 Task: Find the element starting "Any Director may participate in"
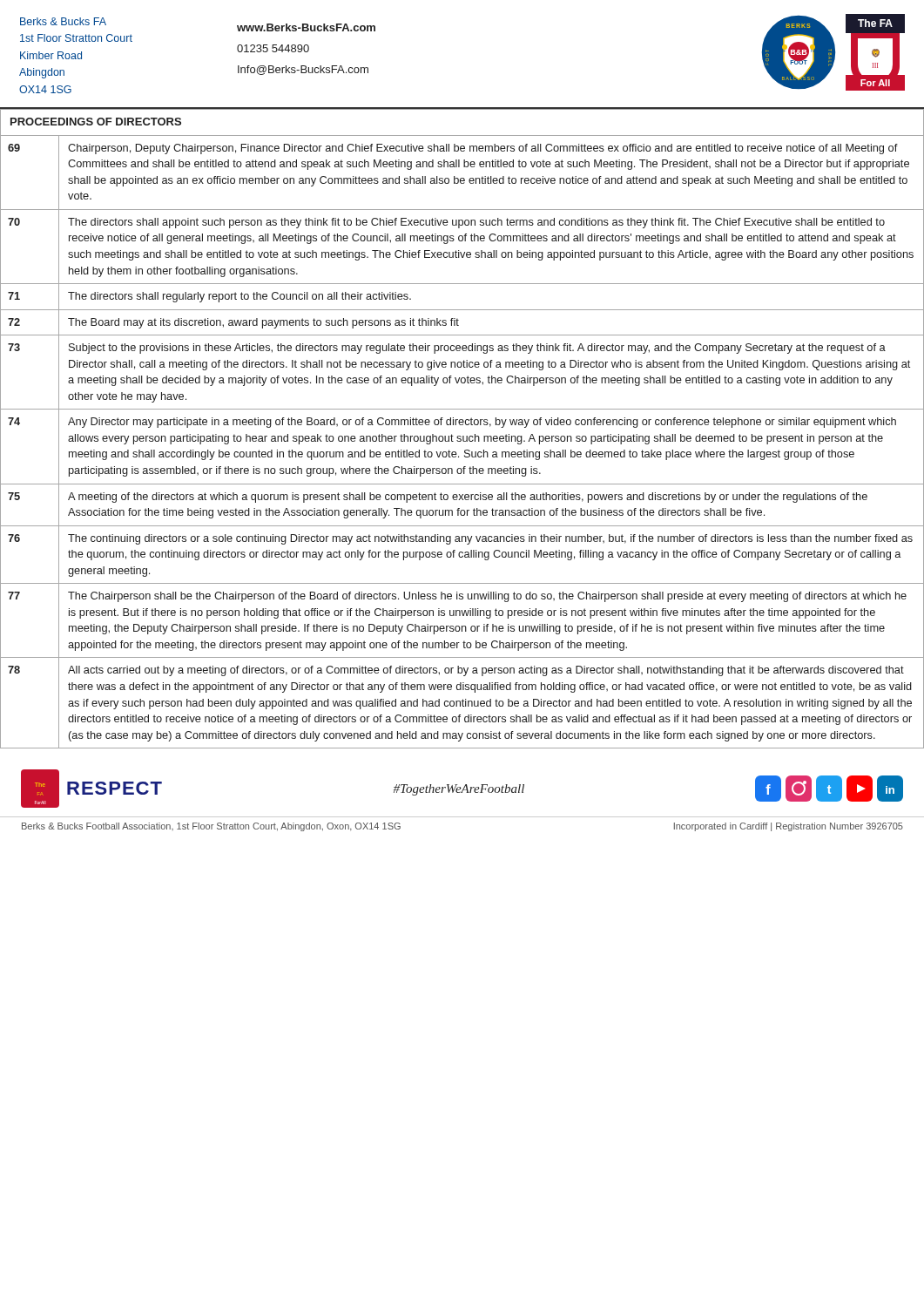(x=482, y=446)
